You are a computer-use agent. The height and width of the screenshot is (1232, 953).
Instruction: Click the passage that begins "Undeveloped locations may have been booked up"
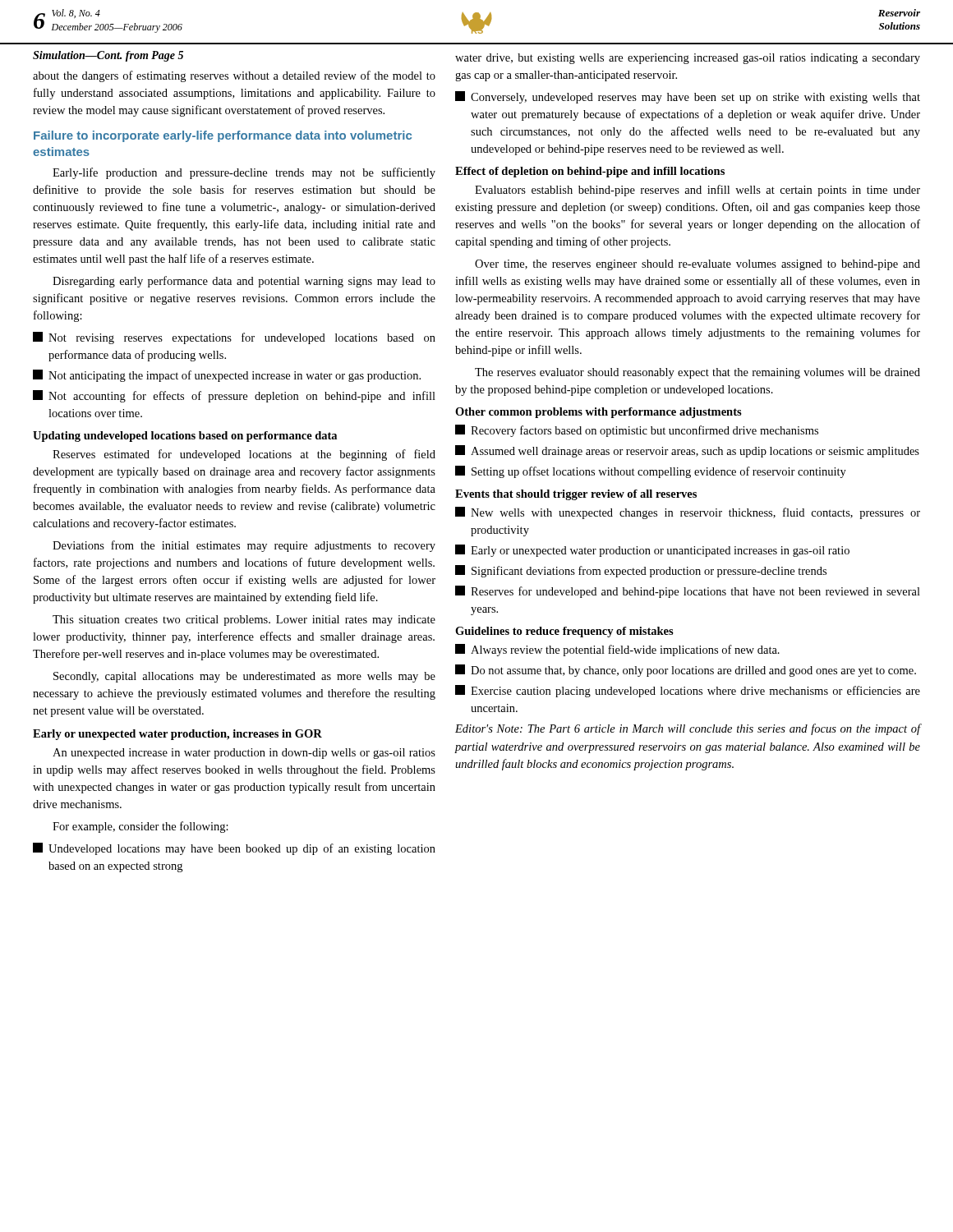coord(234,857)
